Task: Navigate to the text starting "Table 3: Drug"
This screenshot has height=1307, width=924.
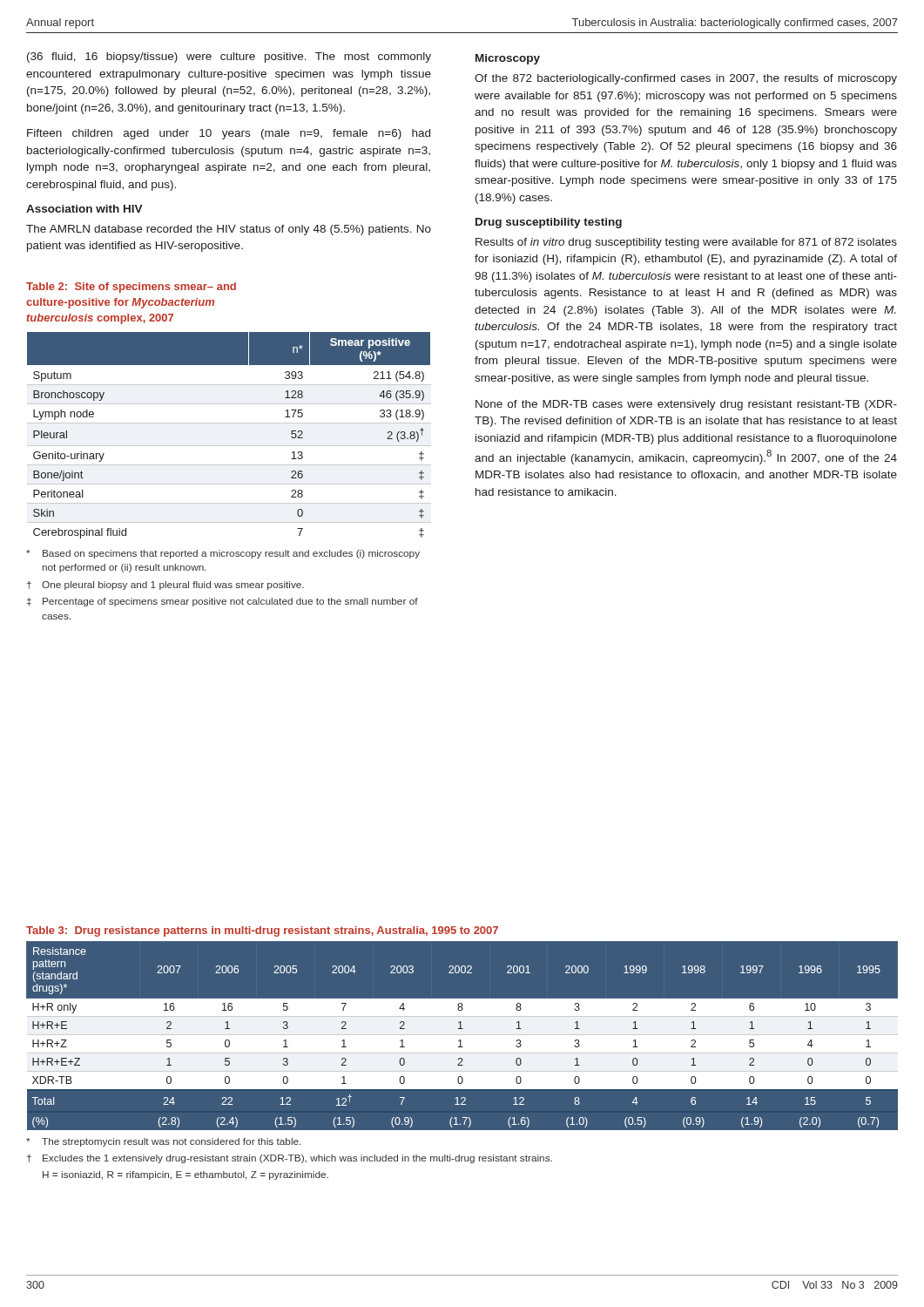Action: pos(262,930)
